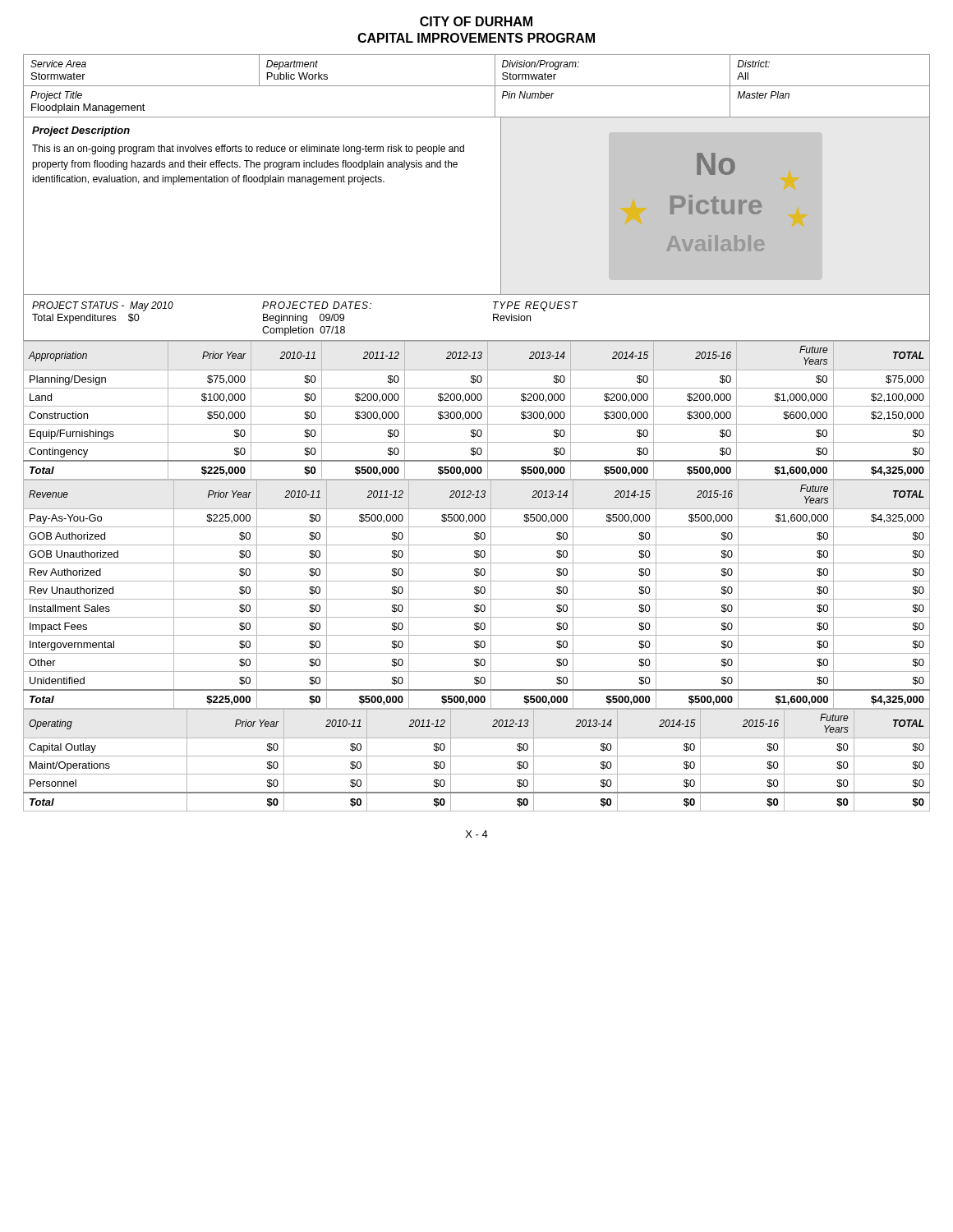The image size is (953, 1232).
Task: Point to the region starting "This is an on-going program"
Action: (x=248, y=164)
